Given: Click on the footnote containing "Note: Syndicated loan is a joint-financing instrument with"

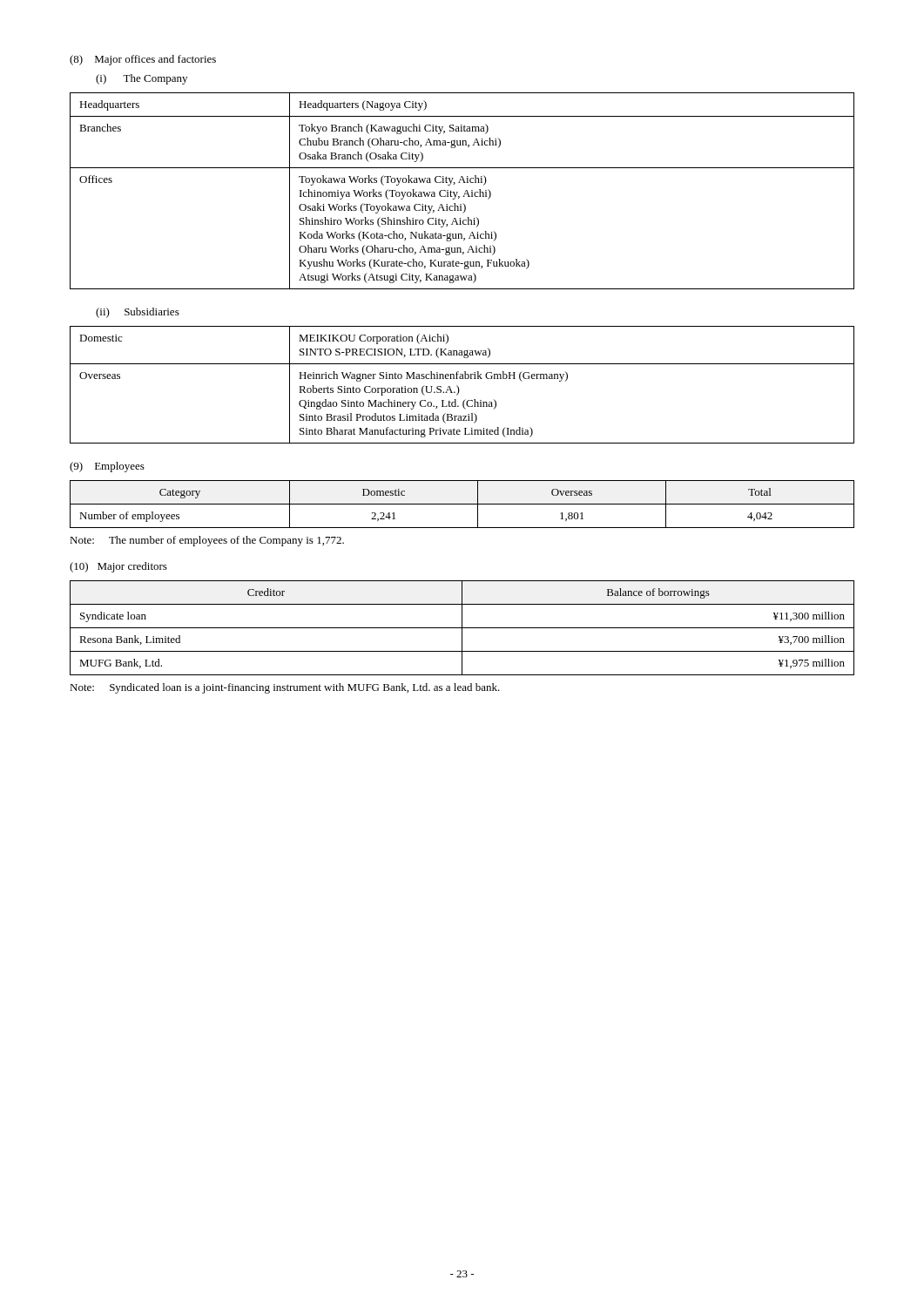Looking at the screenshot, I should tap(285, 687).
